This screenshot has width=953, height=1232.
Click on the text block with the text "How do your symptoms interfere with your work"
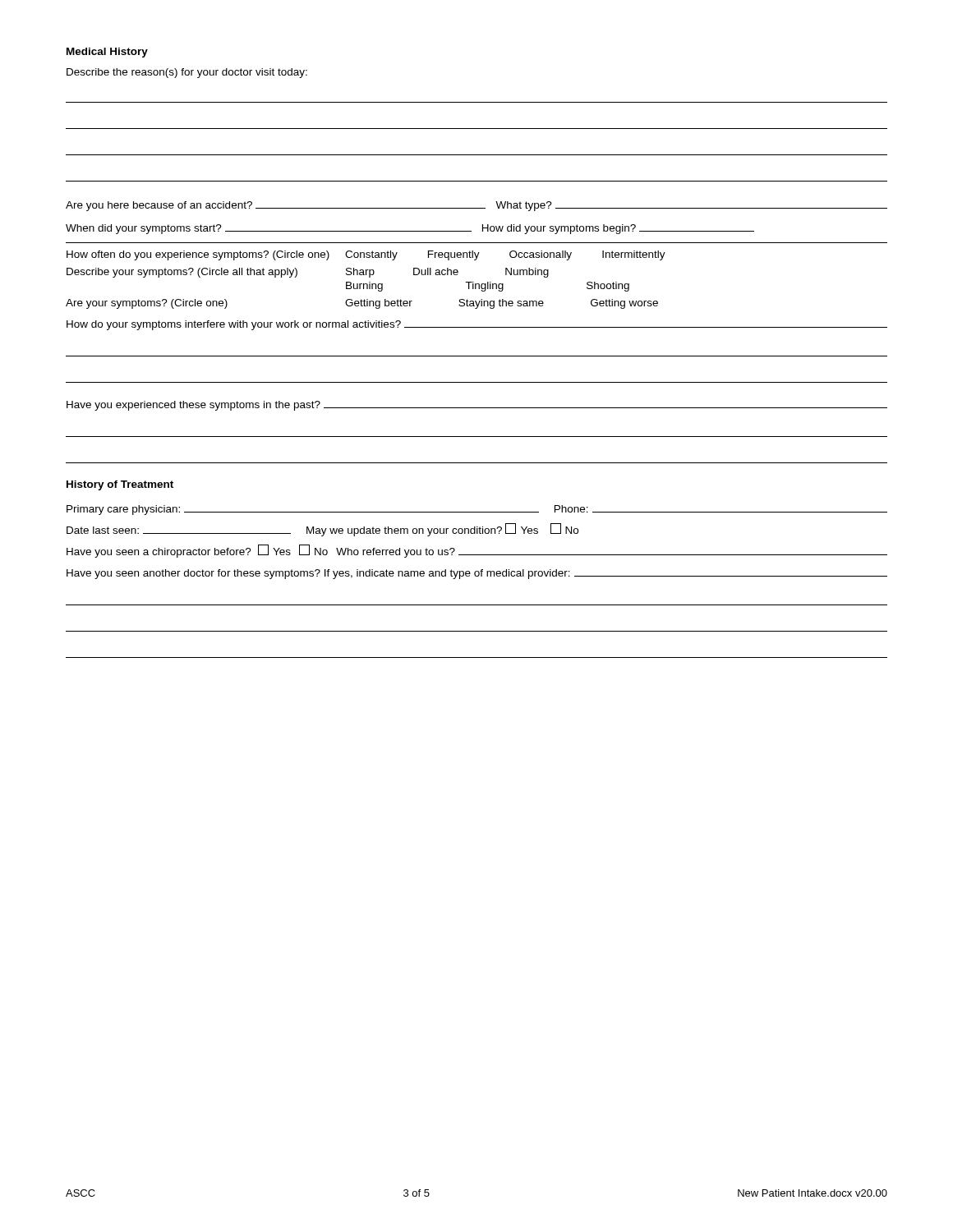coord(476,322)
